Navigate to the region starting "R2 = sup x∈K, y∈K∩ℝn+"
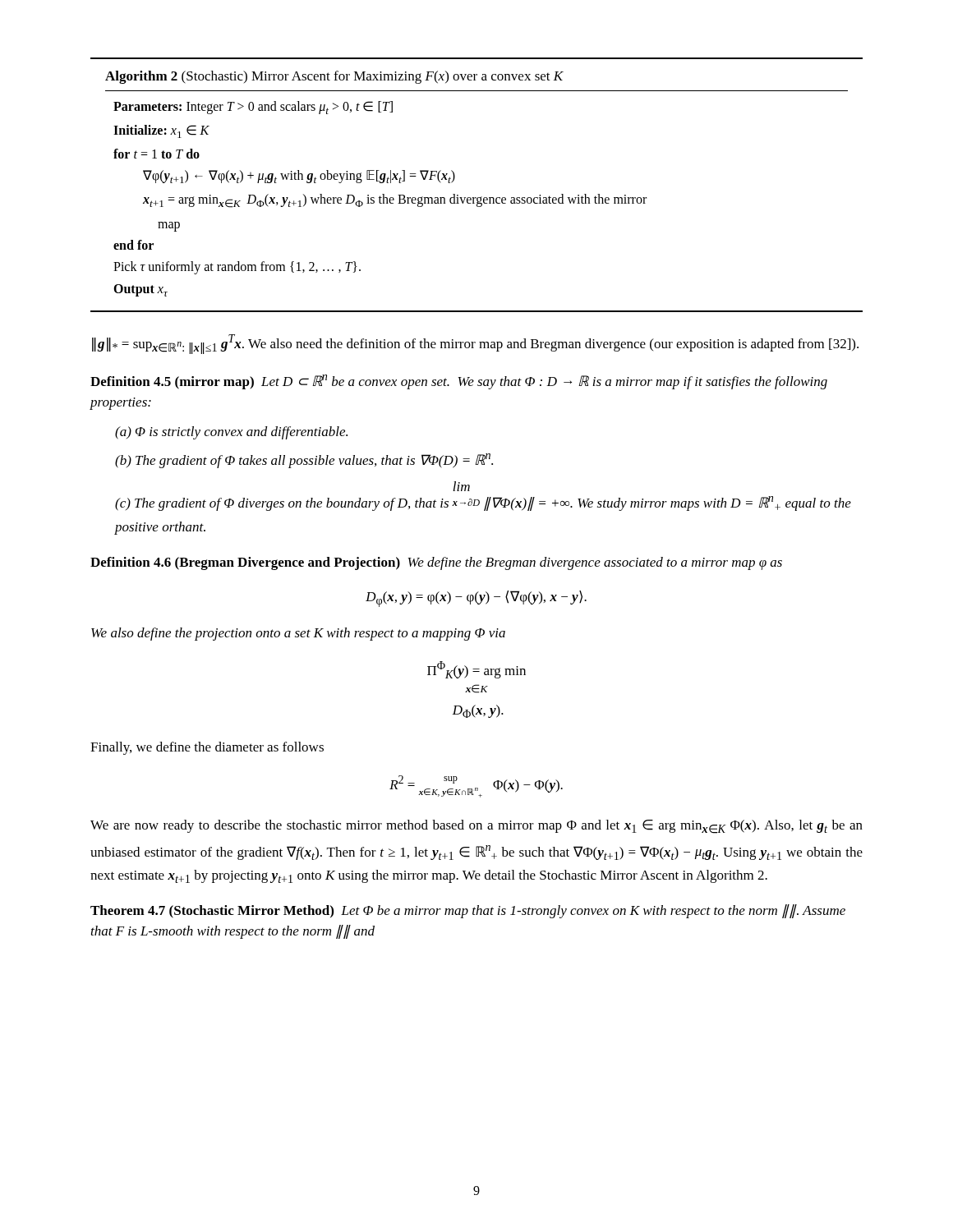The height and width of the screenshot is (1232, 953). 476,786
